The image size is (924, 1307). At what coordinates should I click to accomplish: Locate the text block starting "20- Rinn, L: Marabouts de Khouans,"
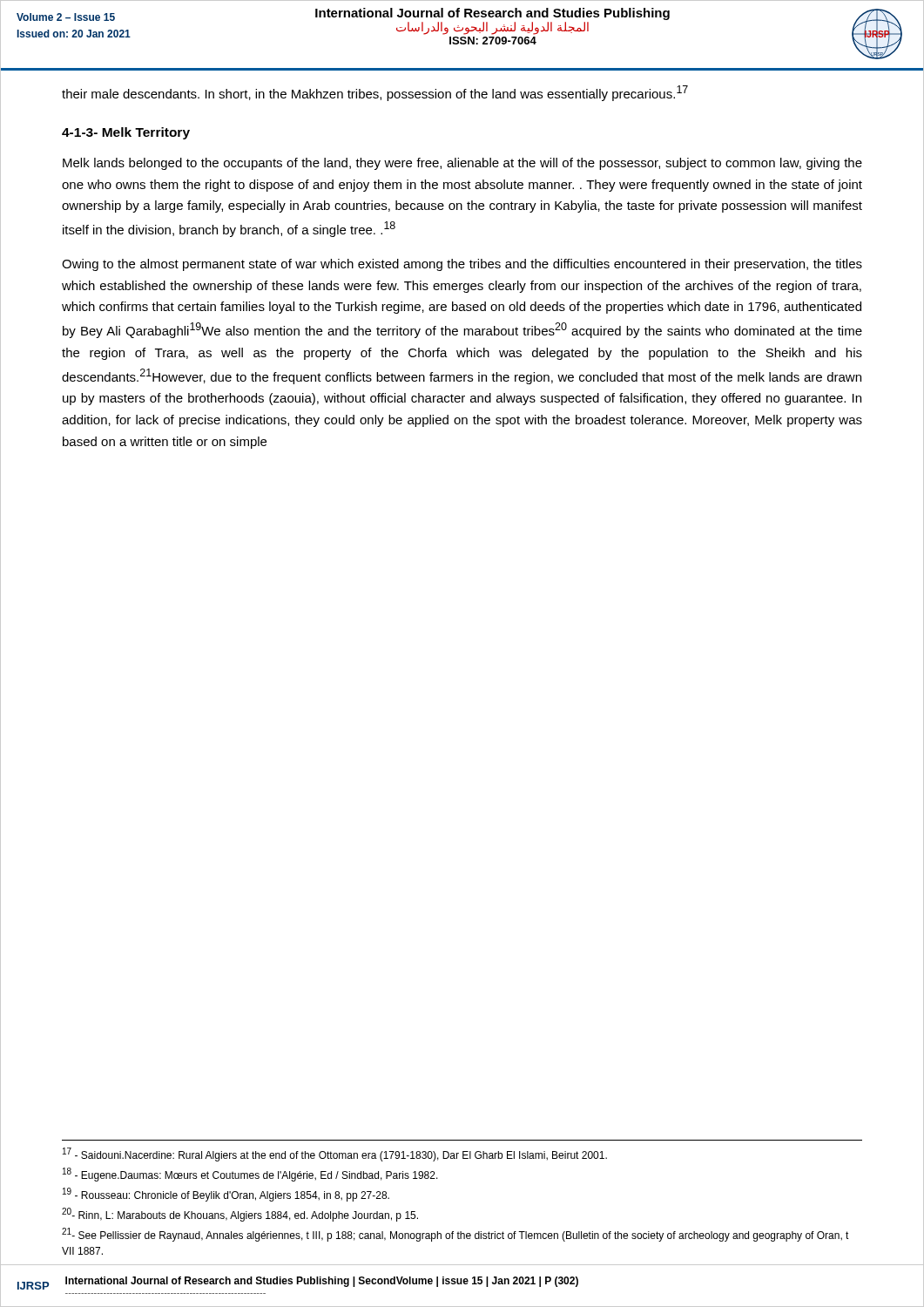click(x=240, y=1214)
